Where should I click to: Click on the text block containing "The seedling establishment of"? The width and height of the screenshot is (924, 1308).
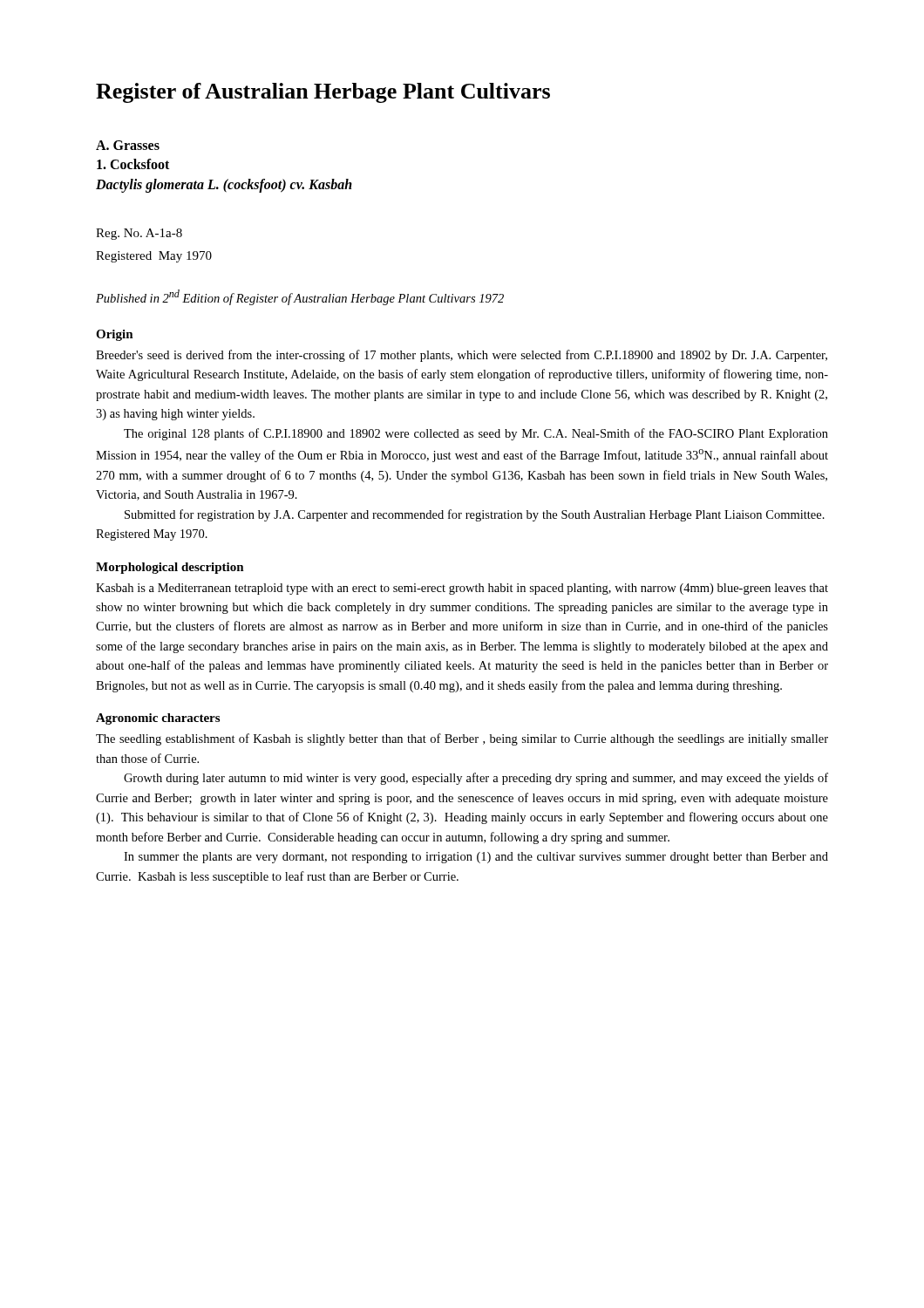coord(462,808)
